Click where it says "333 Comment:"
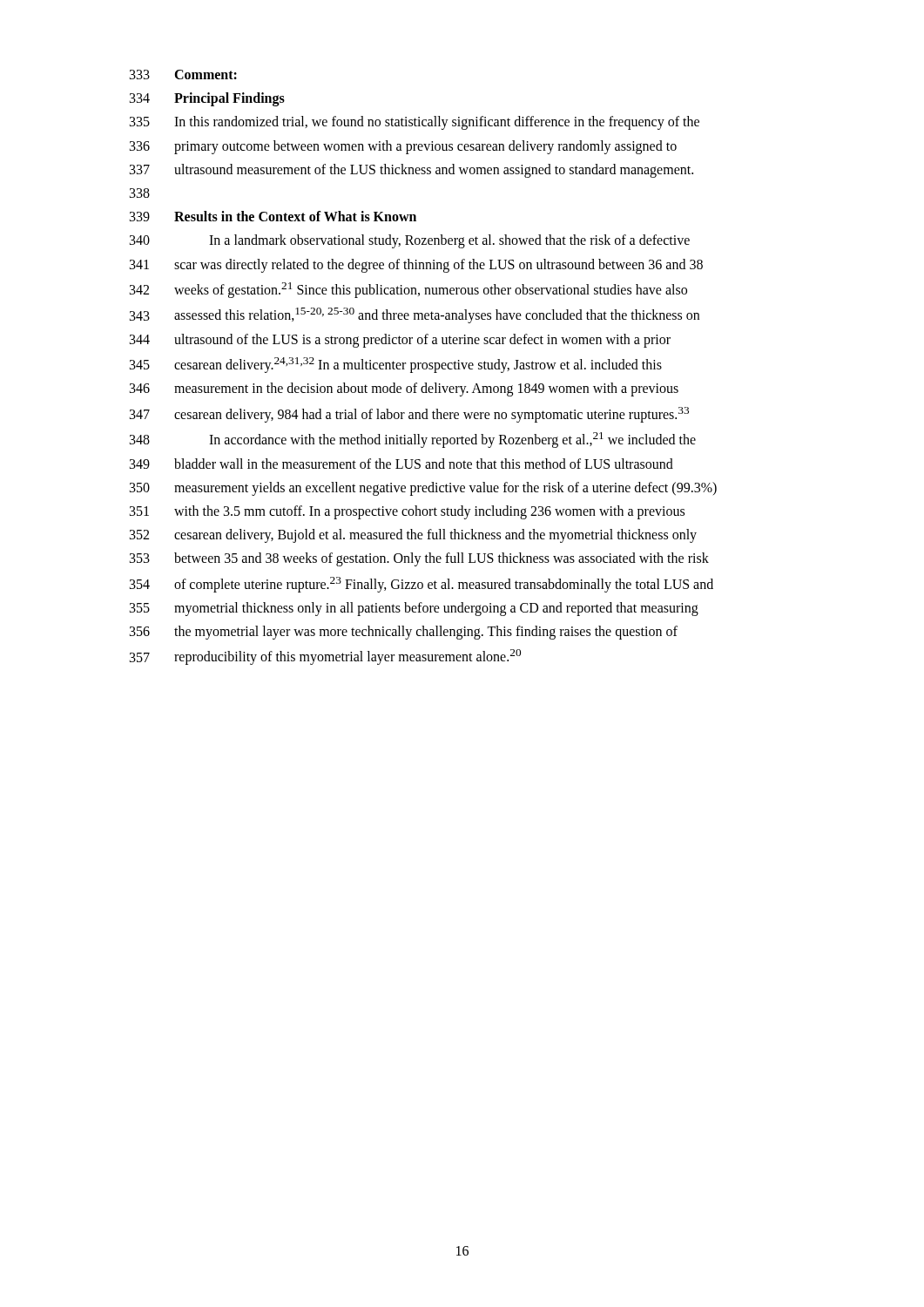Screen dimensions: 1307x924 pos(183,74)
